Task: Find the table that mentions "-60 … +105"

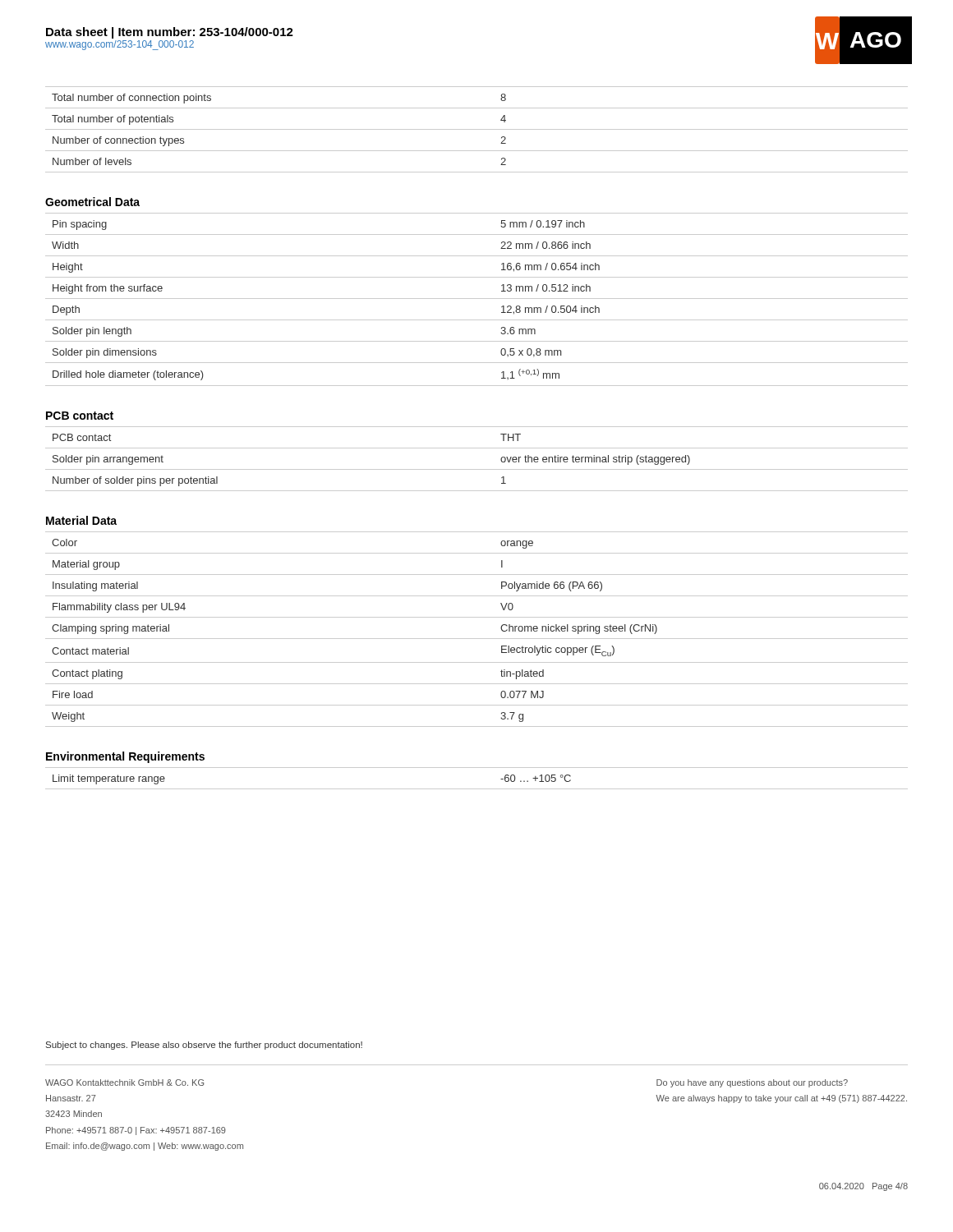Action: 476,778
